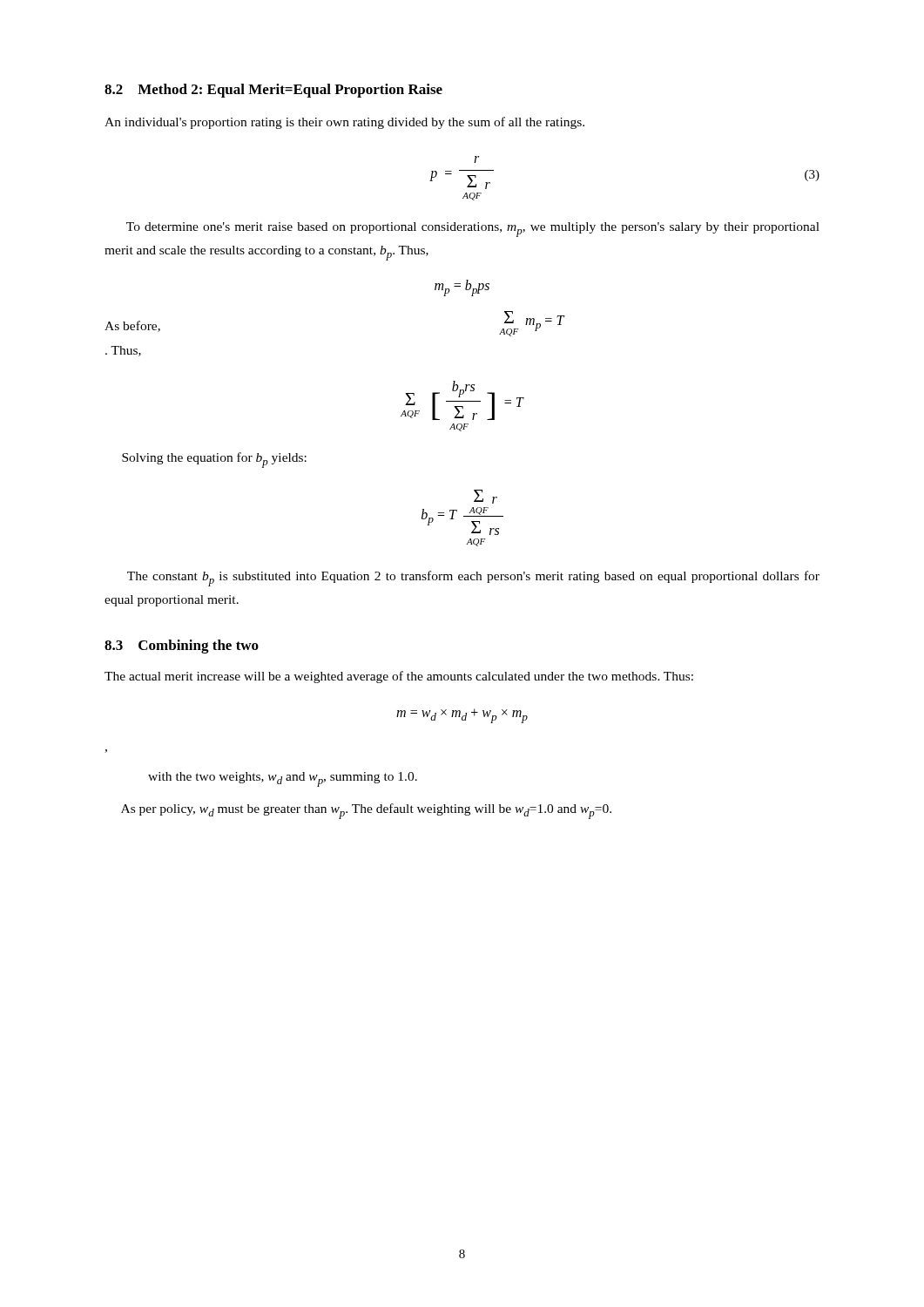Click on the text block containing "As per policy, wd"

pos(358,810)
